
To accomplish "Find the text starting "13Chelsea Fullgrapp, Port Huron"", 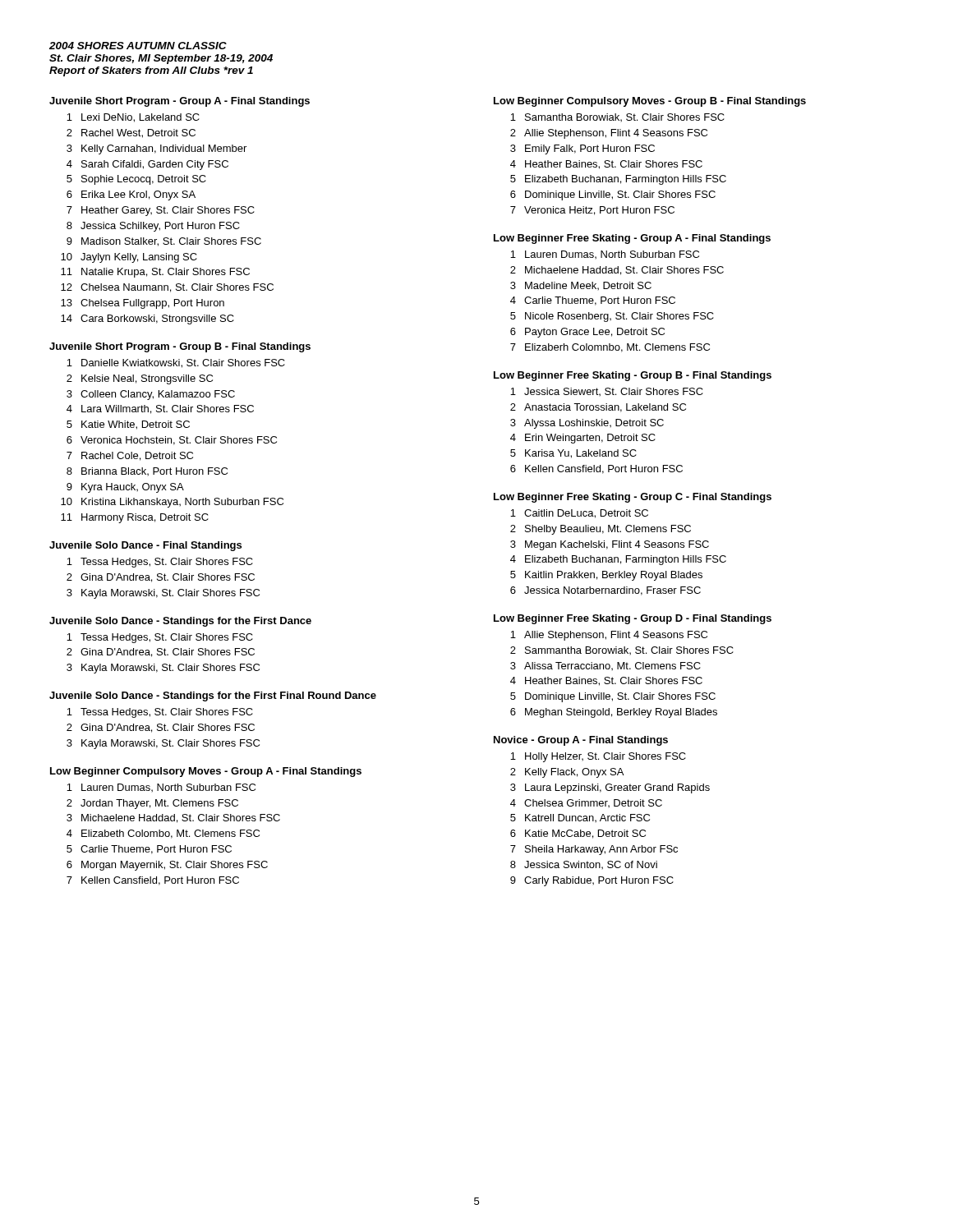I will click(x=143, y=304).
